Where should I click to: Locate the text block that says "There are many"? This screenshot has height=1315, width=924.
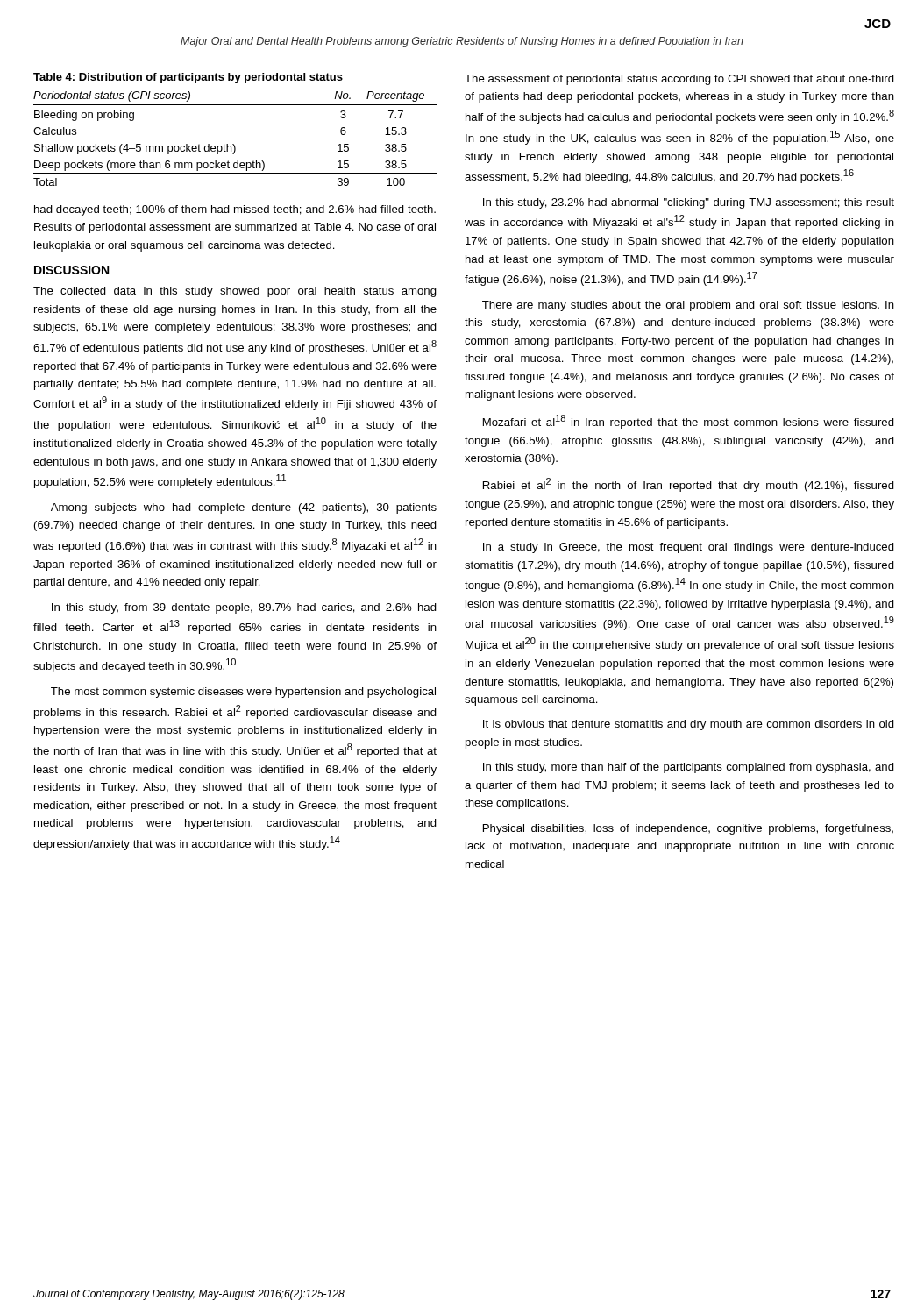click(679, 350)
